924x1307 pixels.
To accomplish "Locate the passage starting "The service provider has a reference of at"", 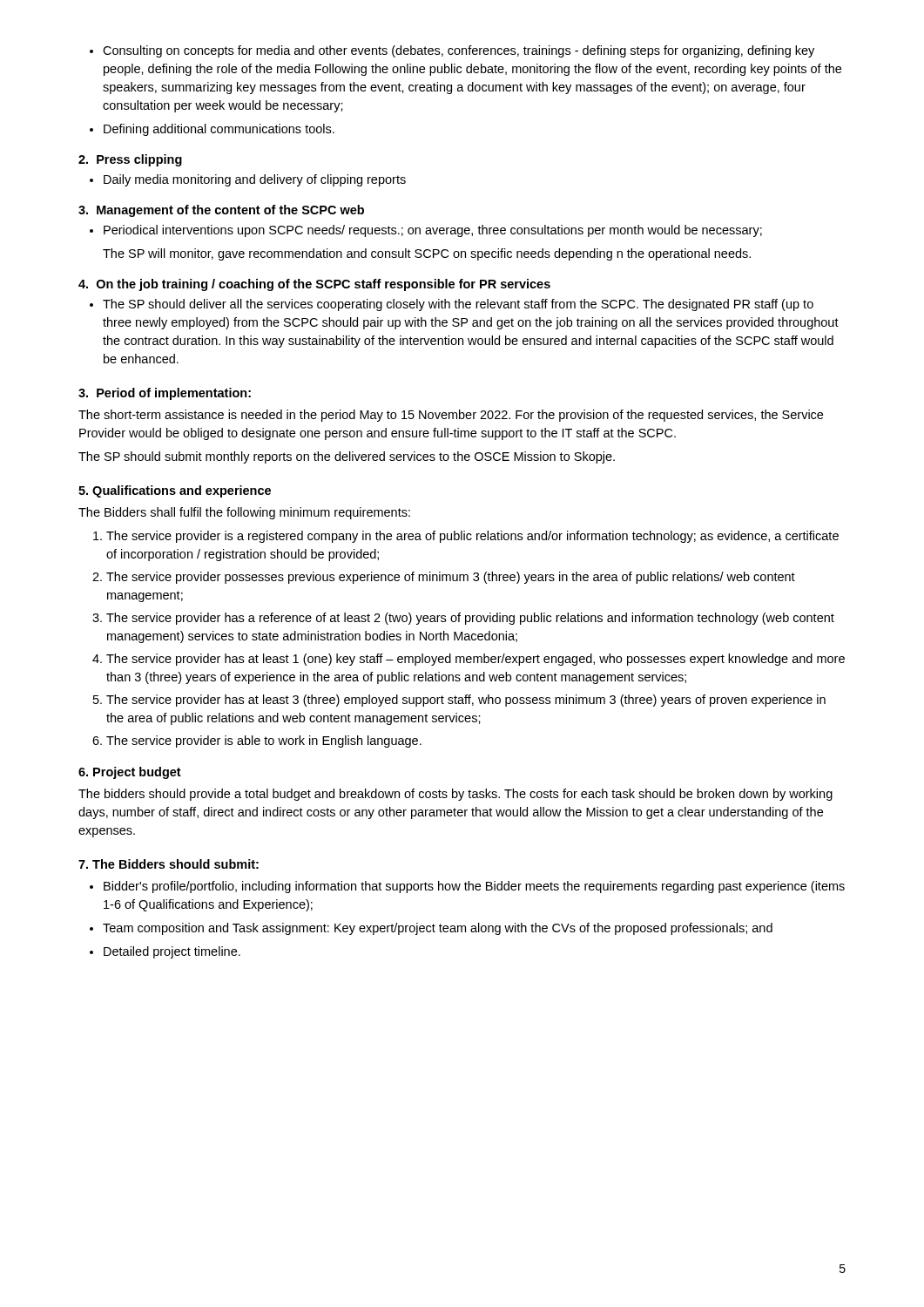I will [462, 628].
